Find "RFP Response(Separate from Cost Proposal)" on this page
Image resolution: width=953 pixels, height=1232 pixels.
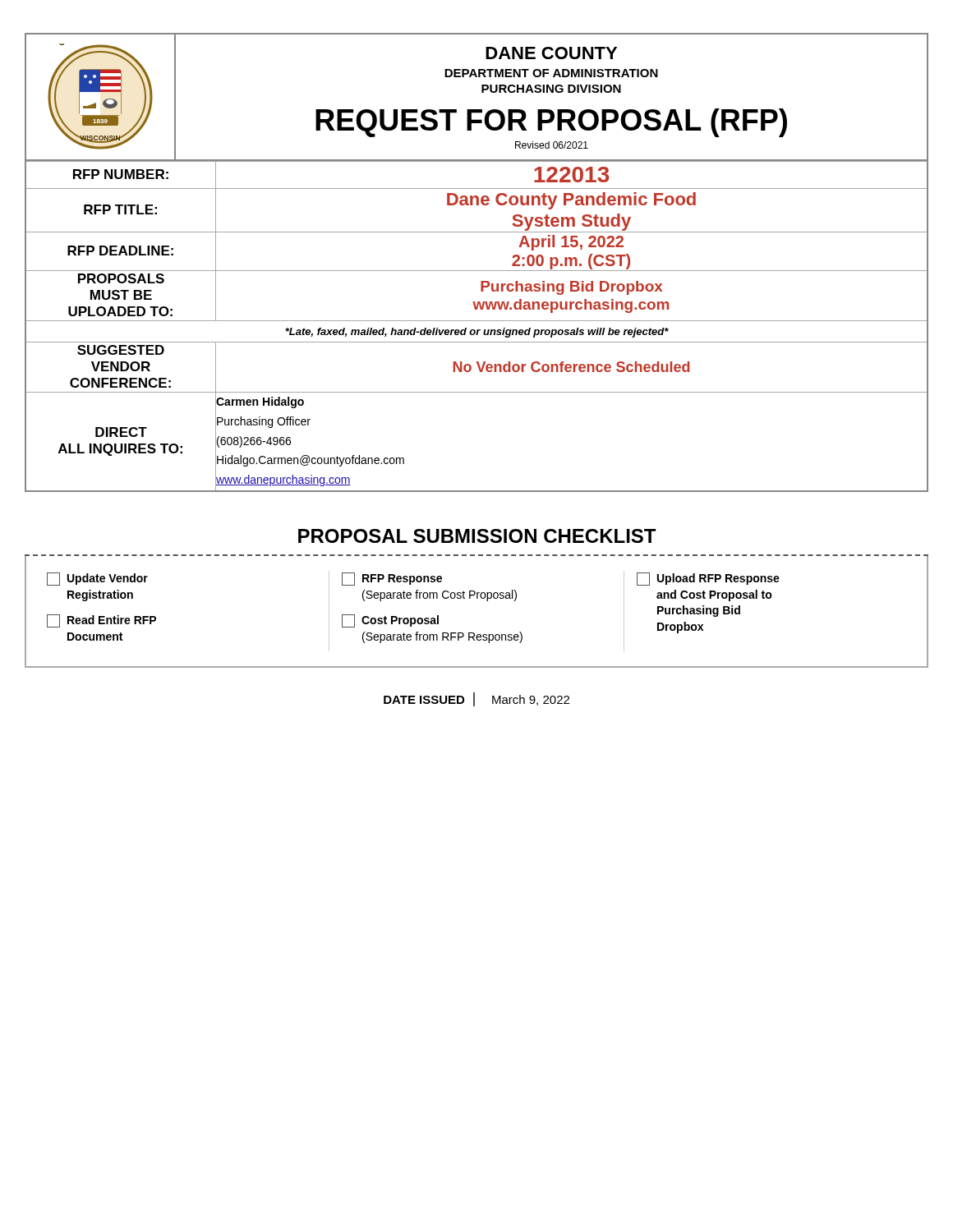[x=430, y=587]
